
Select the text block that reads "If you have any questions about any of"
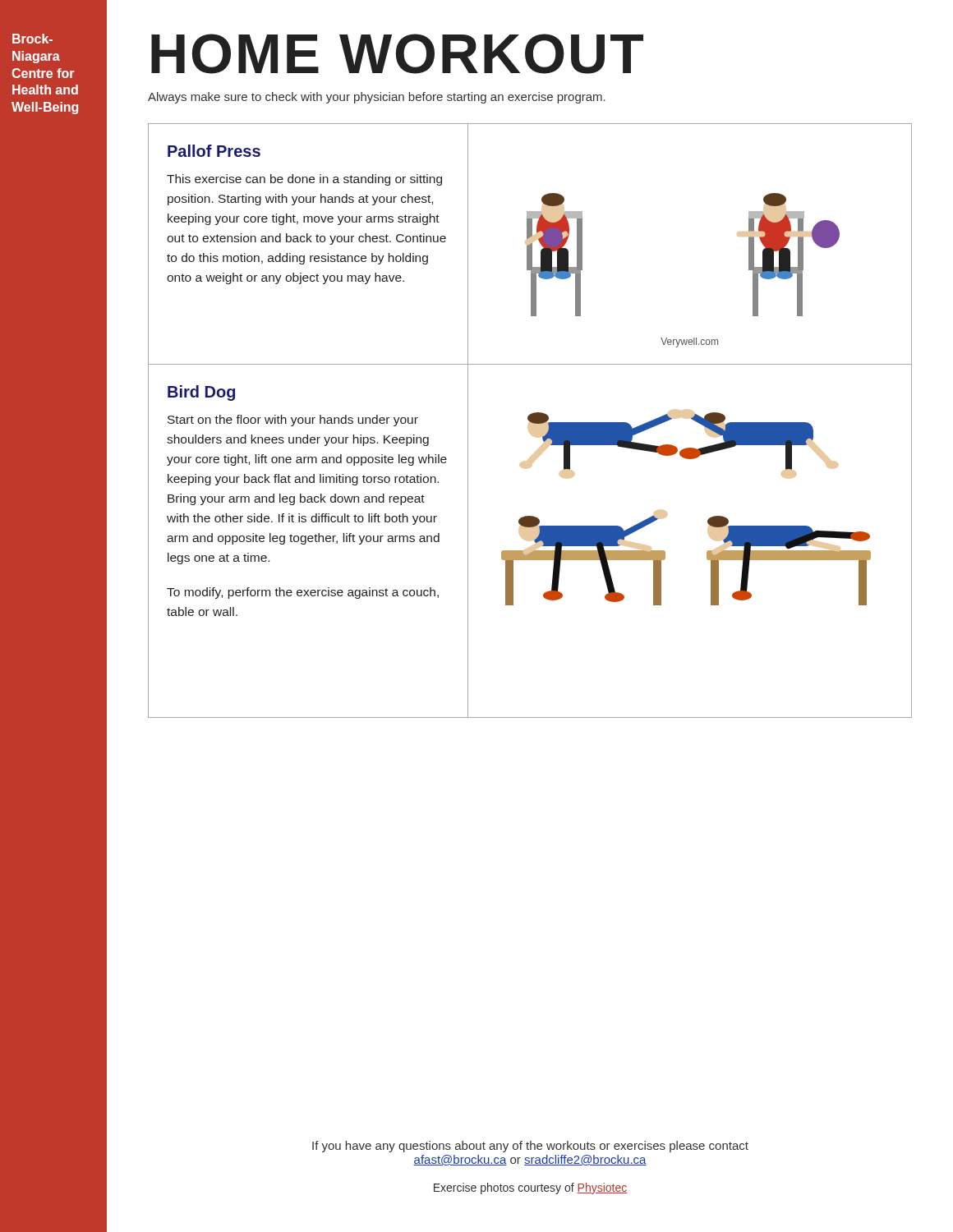[x=530, y=1152]
